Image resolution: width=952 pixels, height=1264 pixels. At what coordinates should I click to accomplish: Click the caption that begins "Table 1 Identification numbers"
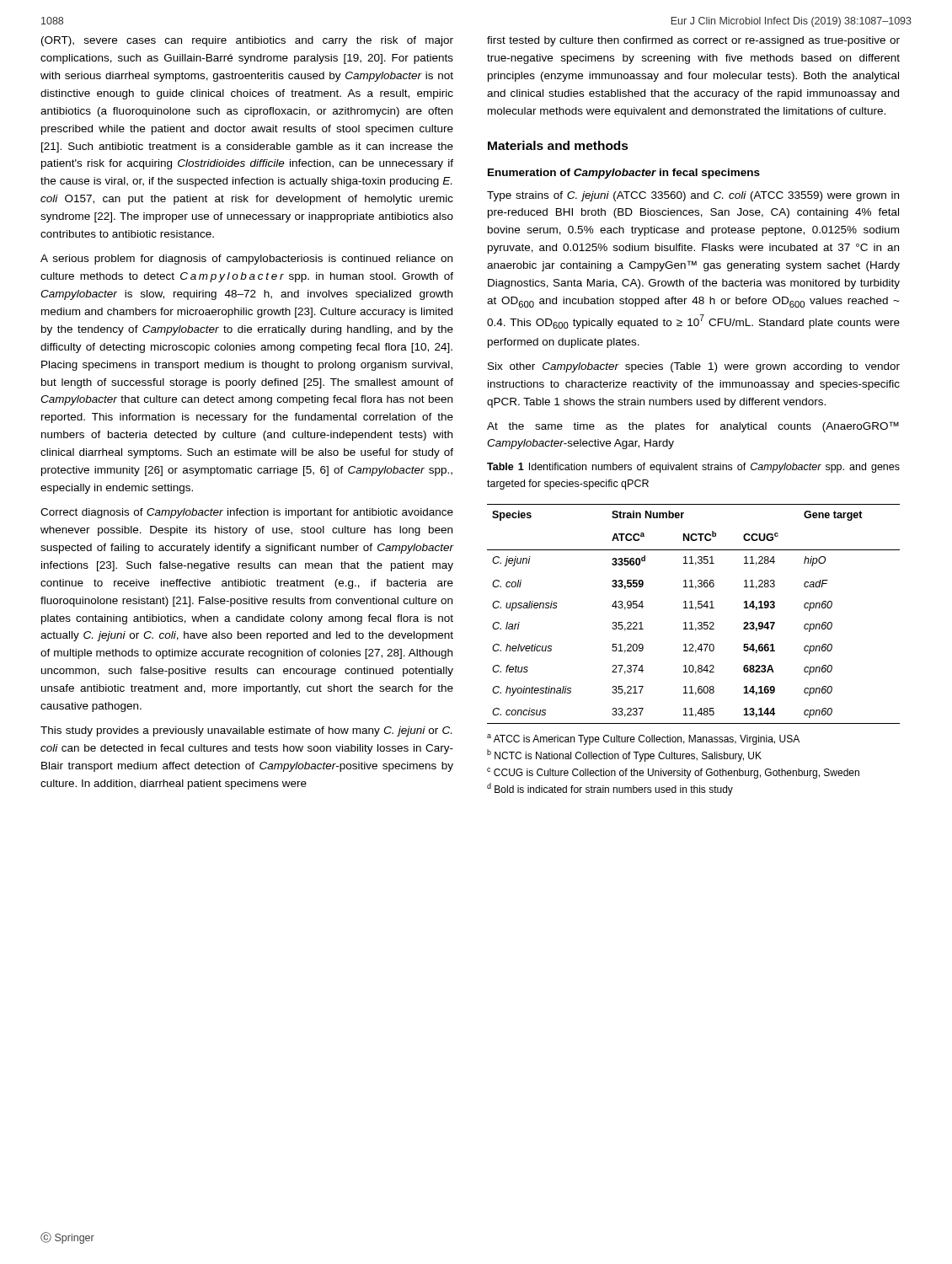pos(693,475)
